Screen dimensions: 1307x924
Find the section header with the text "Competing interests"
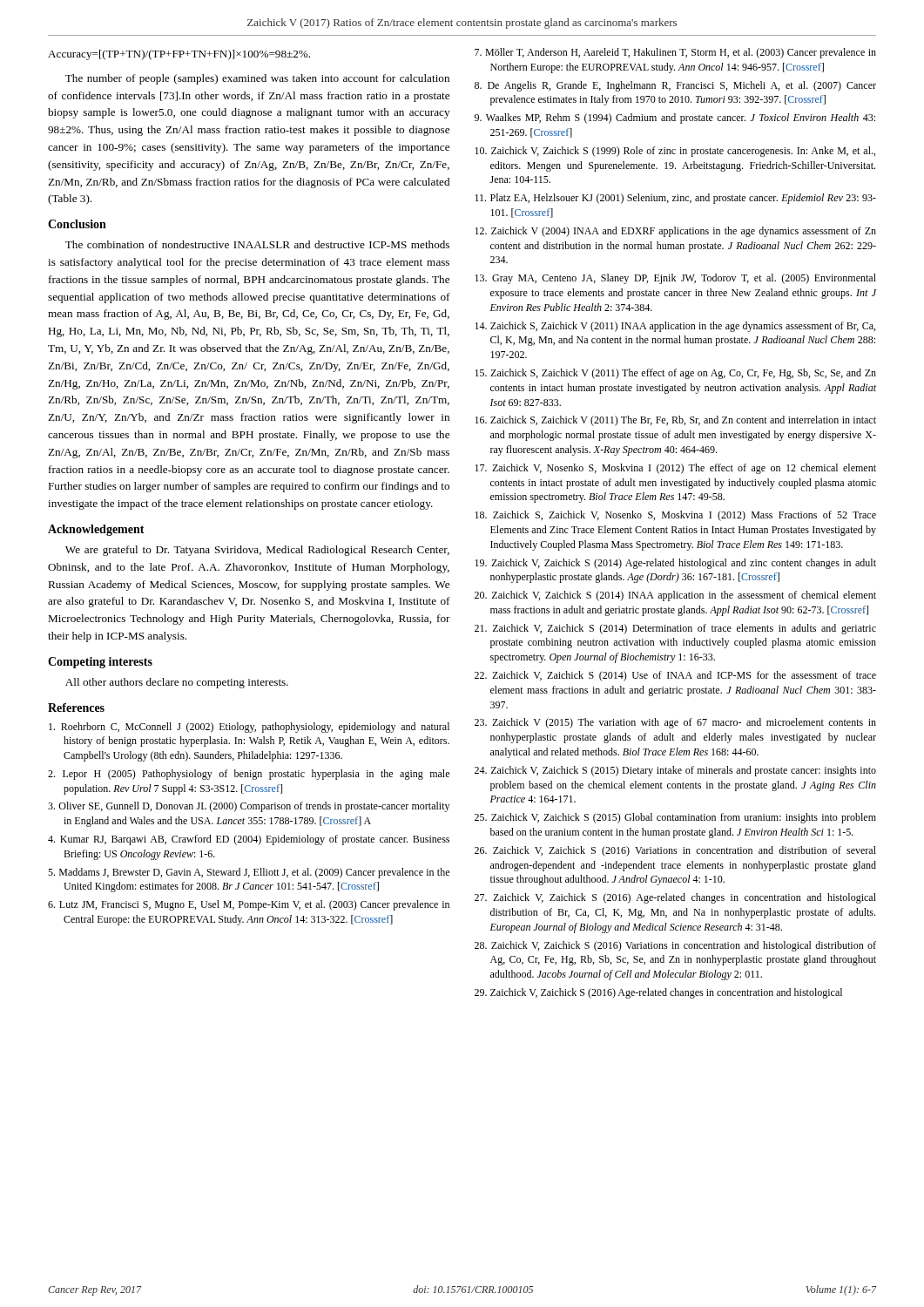tap(100, 661)
